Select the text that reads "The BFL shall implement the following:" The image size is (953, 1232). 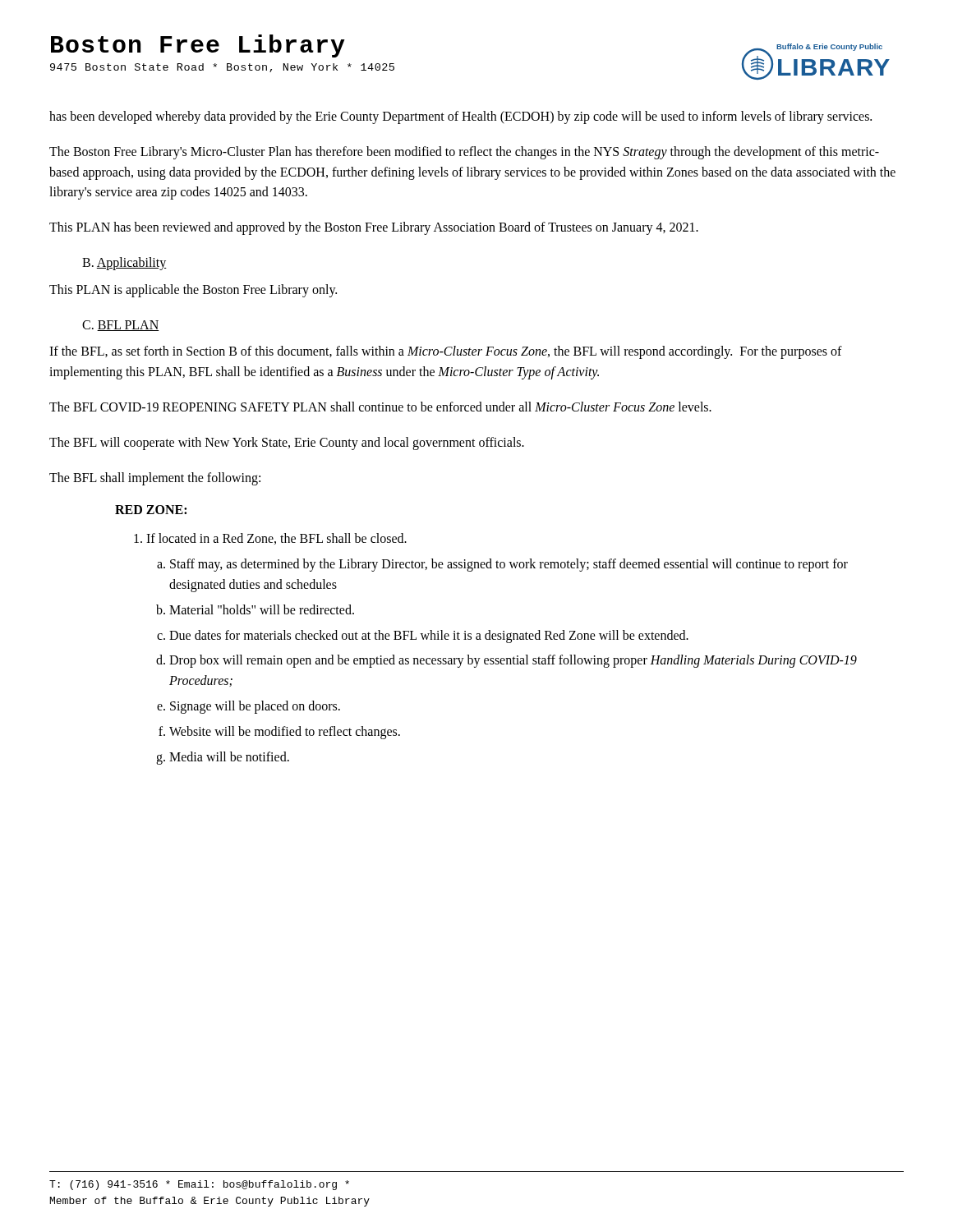click(x=155, y=477)
